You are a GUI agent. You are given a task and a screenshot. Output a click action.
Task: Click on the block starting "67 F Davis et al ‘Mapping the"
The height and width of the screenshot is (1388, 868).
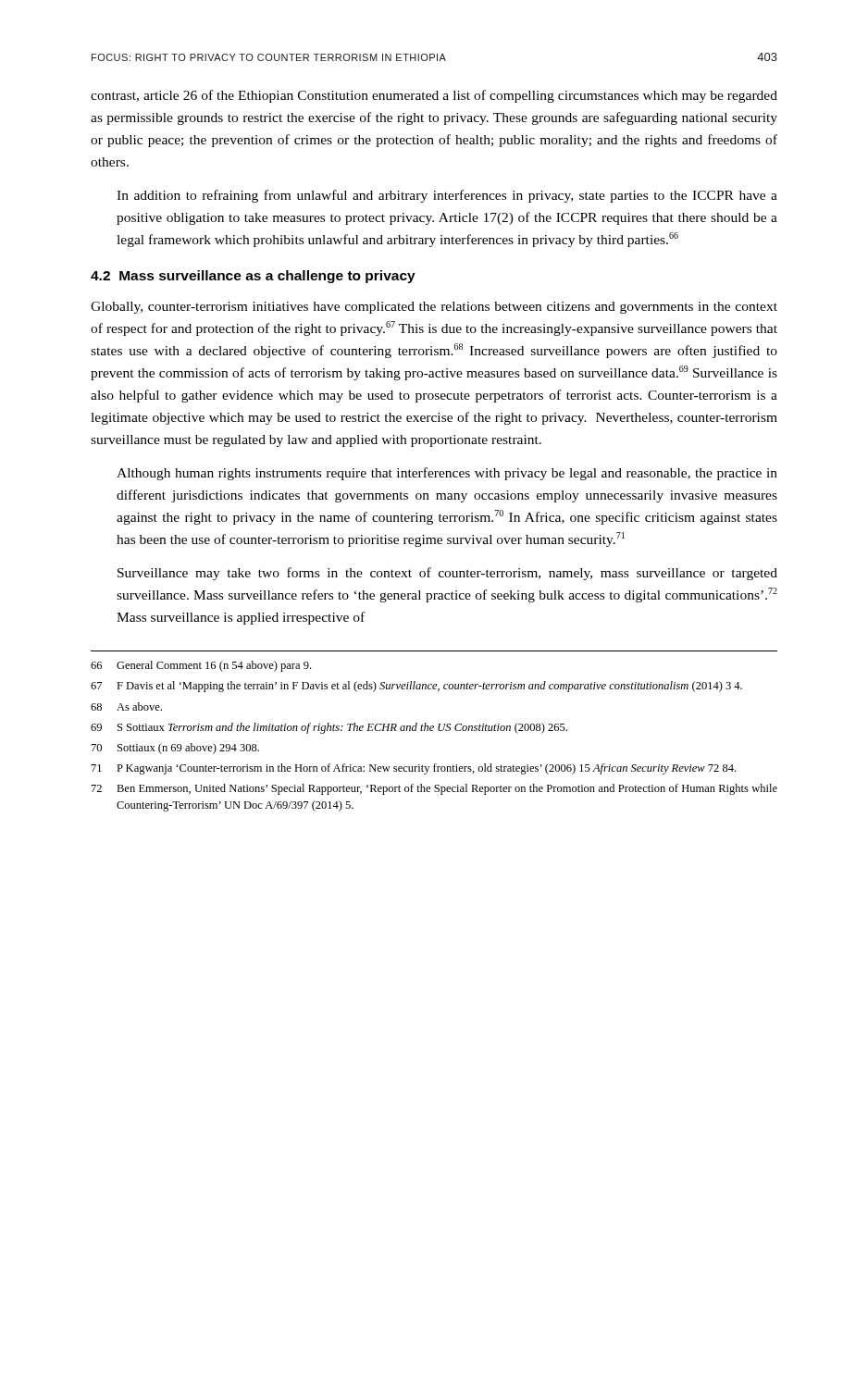(x=434, y=686)
